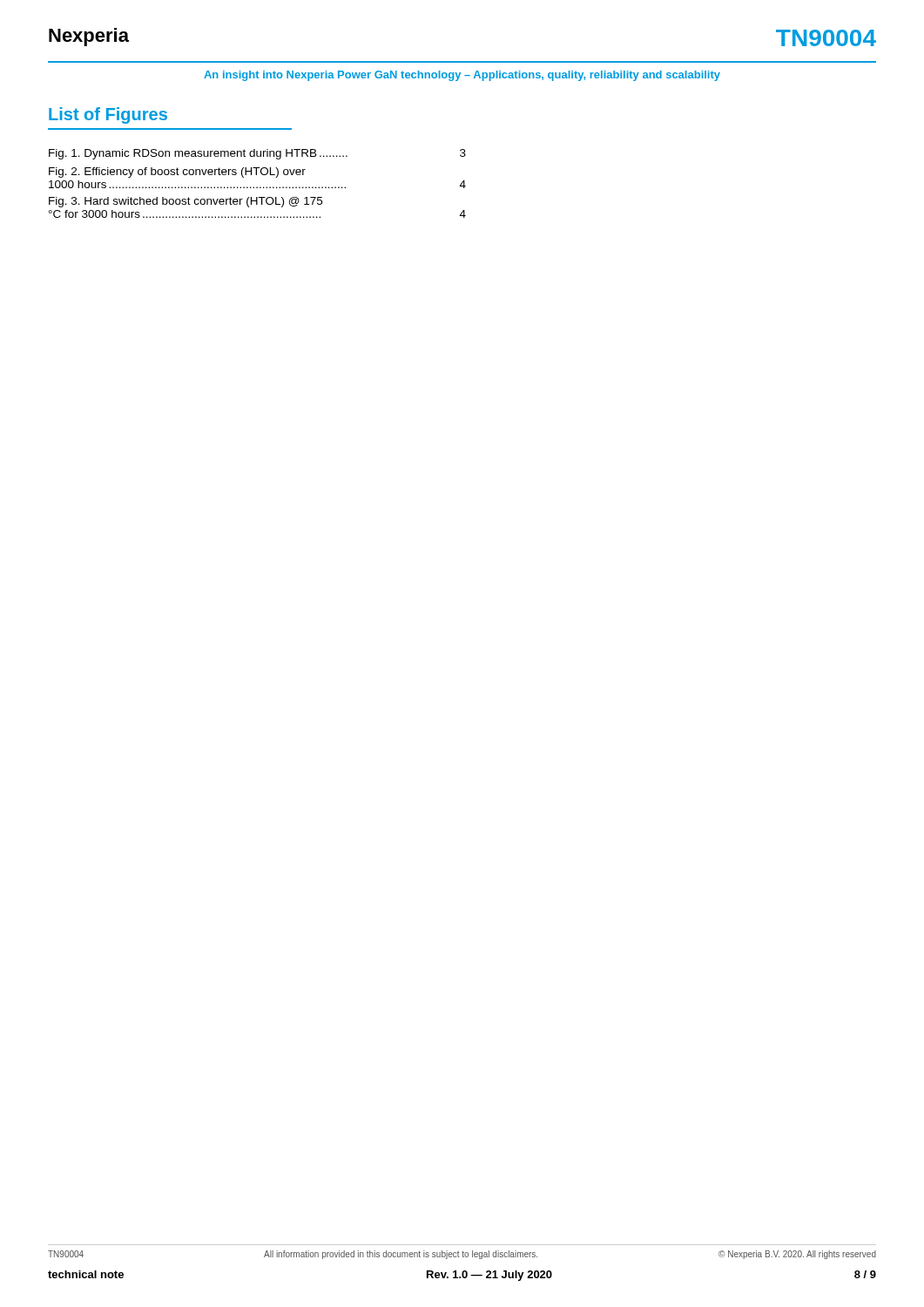Click on the region starting "Fig. 3. Hard switched boost converter (HTOL)"
Viewport: 924px width, 1307px height.
pyautogui.click(x=257, y=207)
